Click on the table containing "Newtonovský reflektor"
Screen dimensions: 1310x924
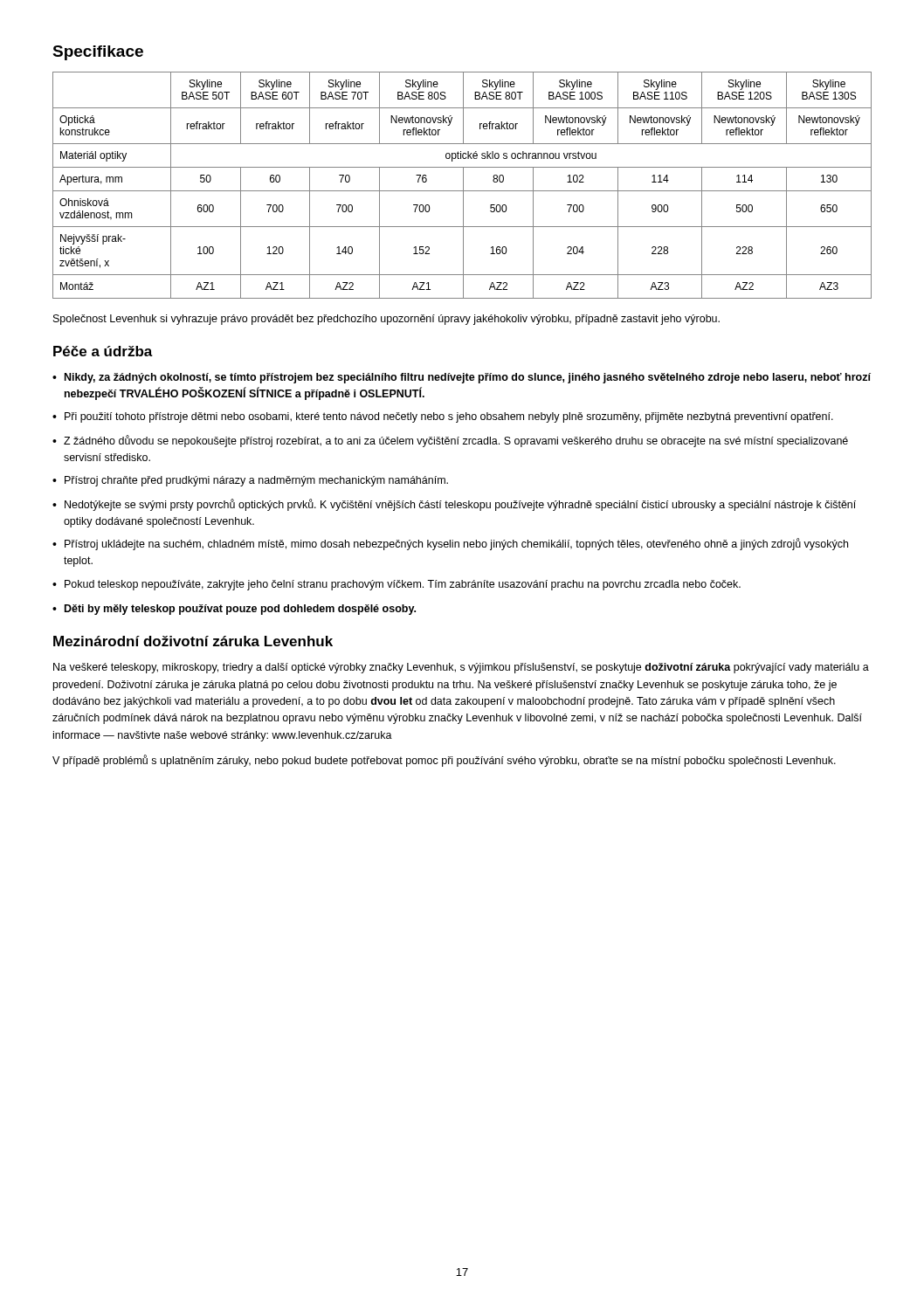[462, 185]
